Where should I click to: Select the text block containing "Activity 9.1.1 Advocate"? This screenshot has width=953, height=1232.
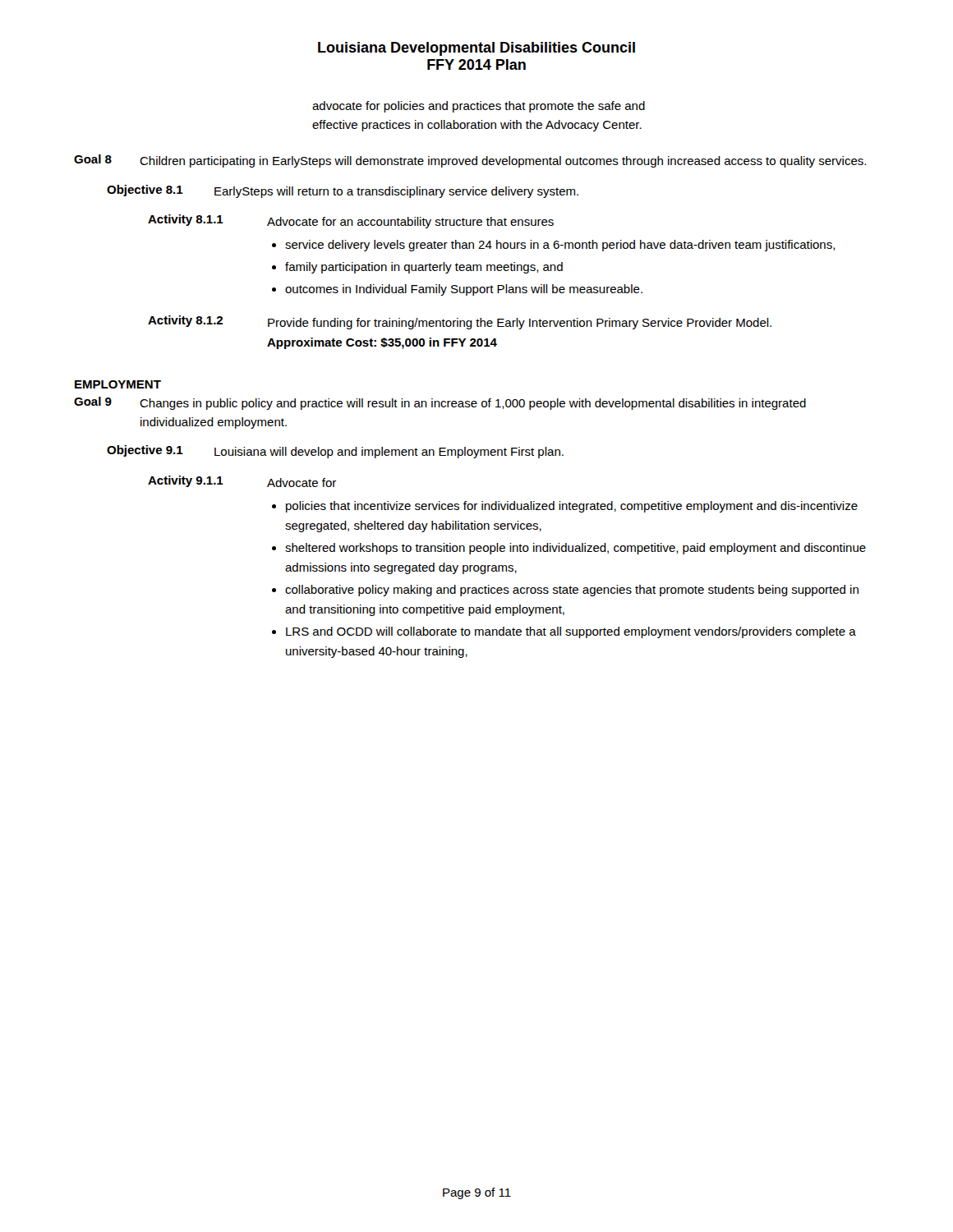click(513, 568)
